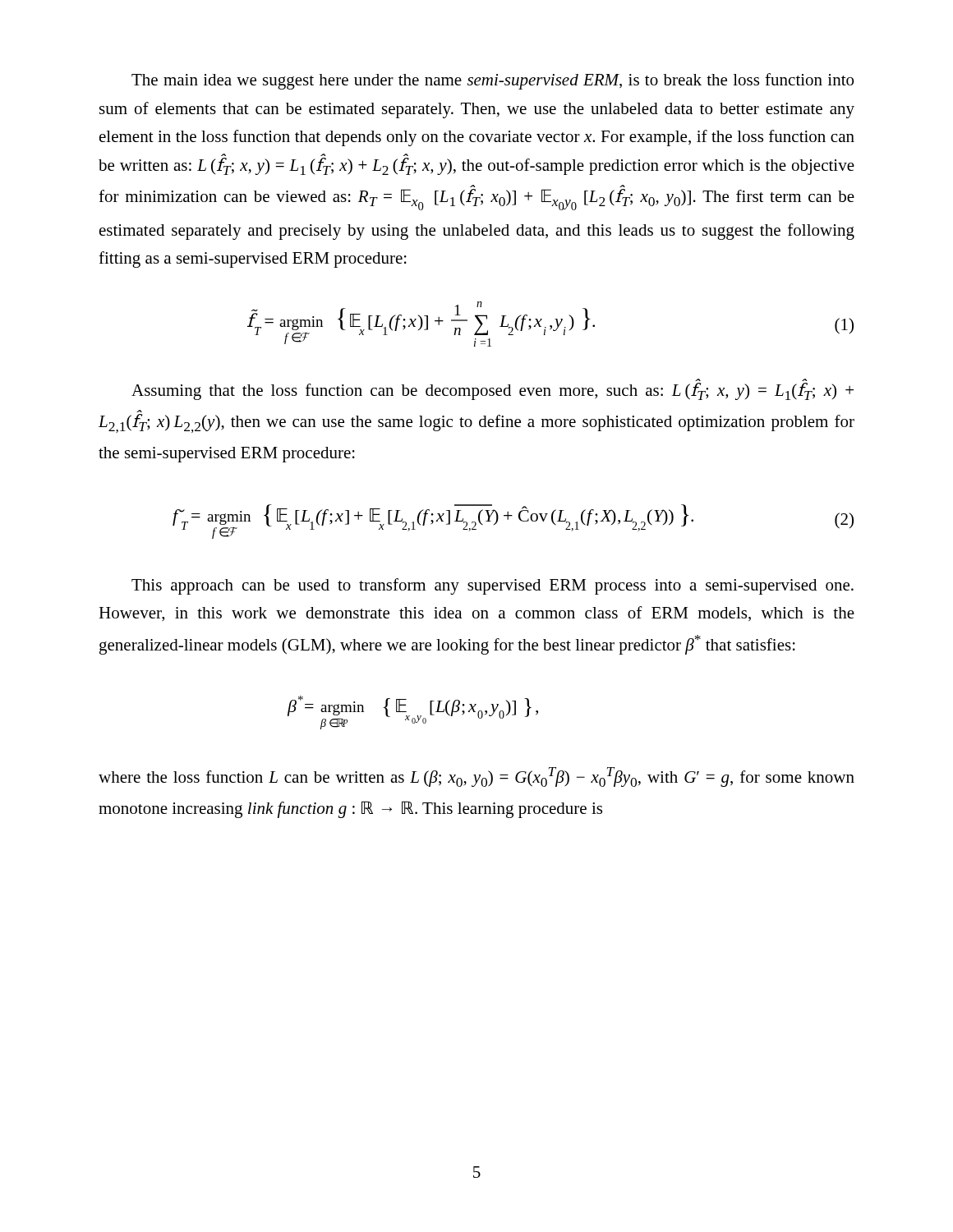This screenshot has width=953, height=1232.
Task: Click on the region starting "f˘ T = argmin"
Action: (x=513, y=519)
